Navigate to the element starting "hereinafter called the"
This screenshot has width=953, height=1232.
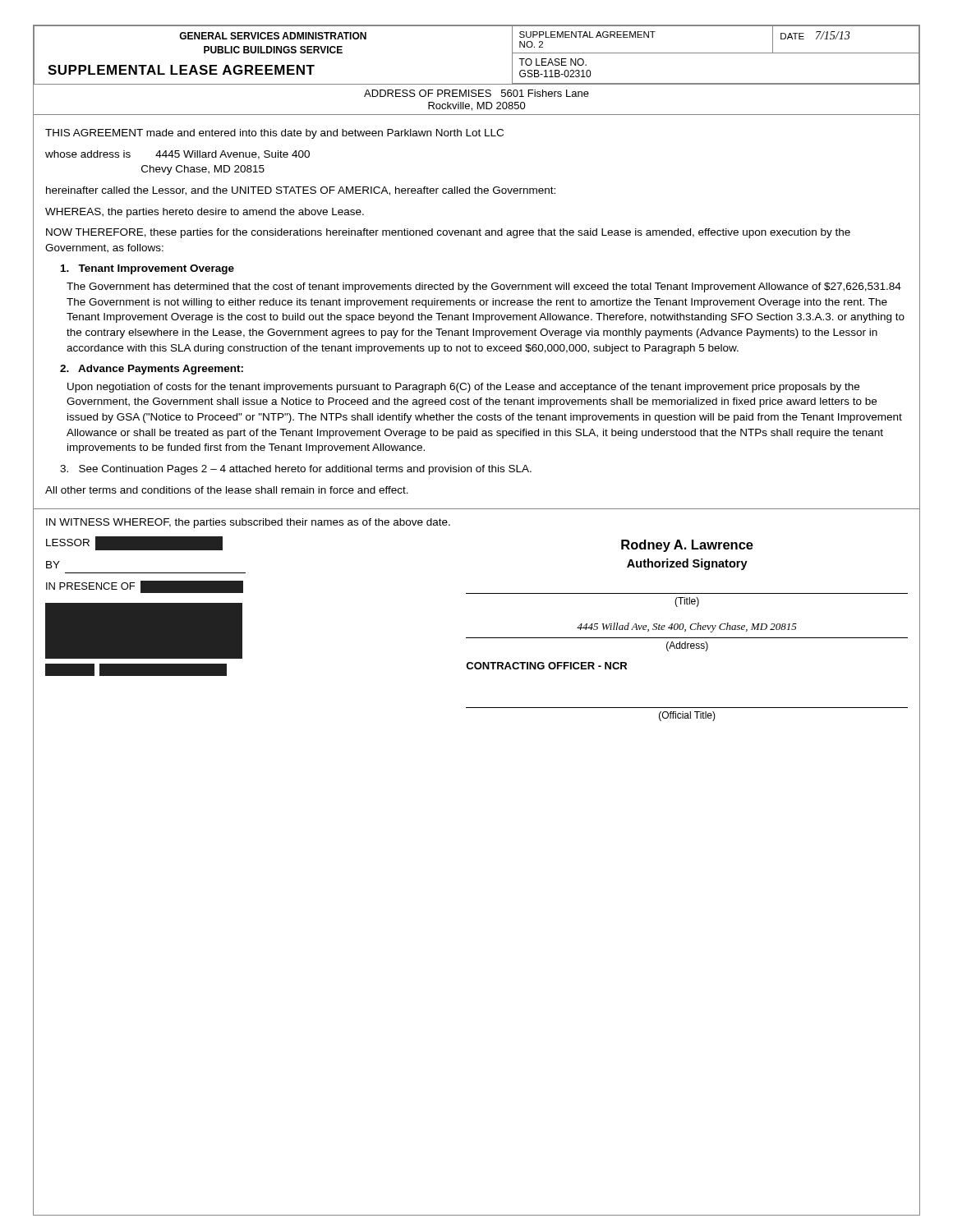pyautogui.click(x=476, y=191)
